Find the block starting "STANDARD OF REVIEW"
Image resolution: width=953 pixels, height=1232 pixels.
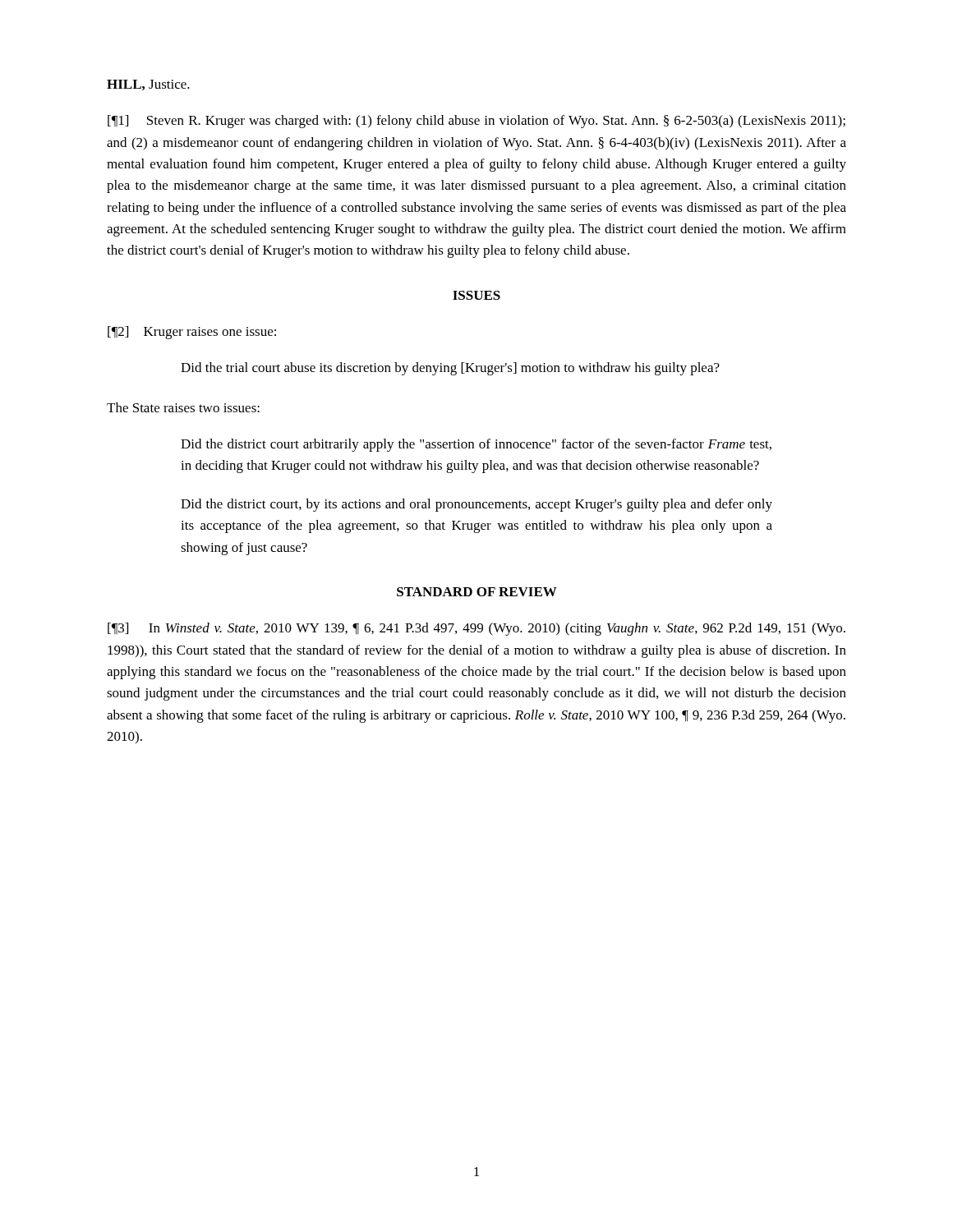click(x=476, y=592)
